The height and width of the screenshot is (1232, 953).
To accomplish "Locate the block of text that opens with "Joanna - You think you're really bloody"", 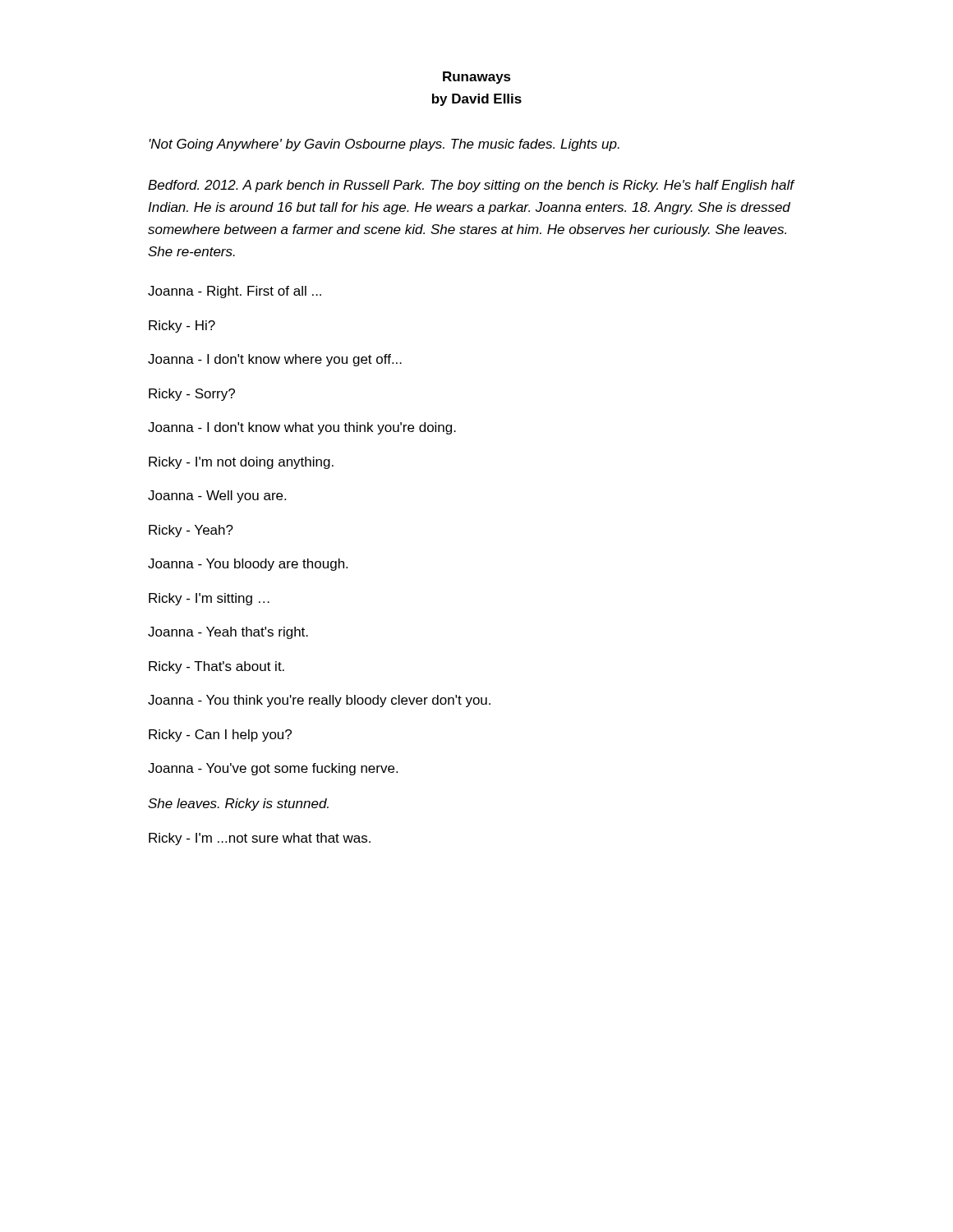I will (320, 700).
